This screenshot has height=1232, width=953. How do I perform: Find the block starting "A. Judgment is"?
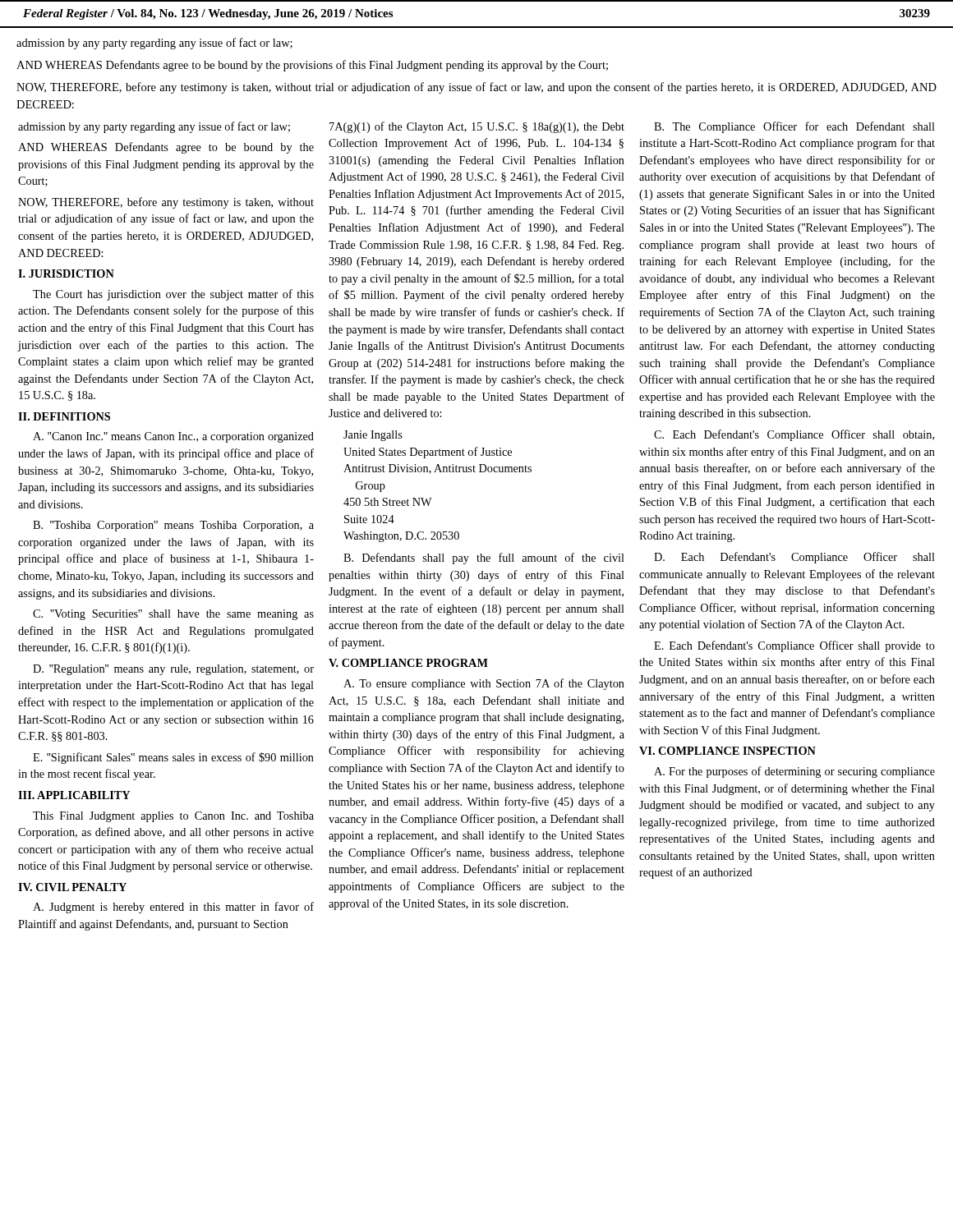[166, 916]
